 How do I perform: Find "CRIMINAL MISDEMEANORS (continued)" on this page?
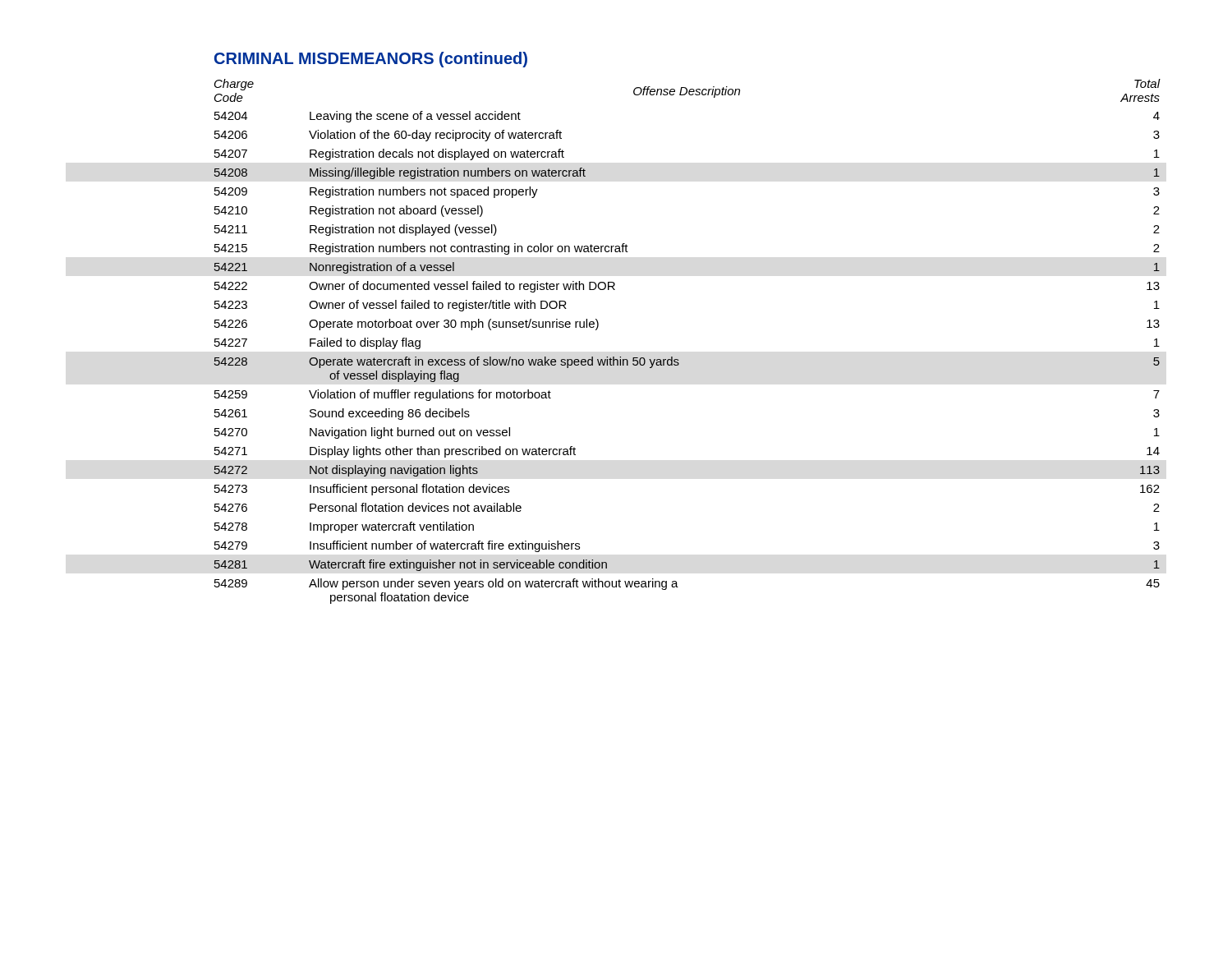[x=371, y=58]
